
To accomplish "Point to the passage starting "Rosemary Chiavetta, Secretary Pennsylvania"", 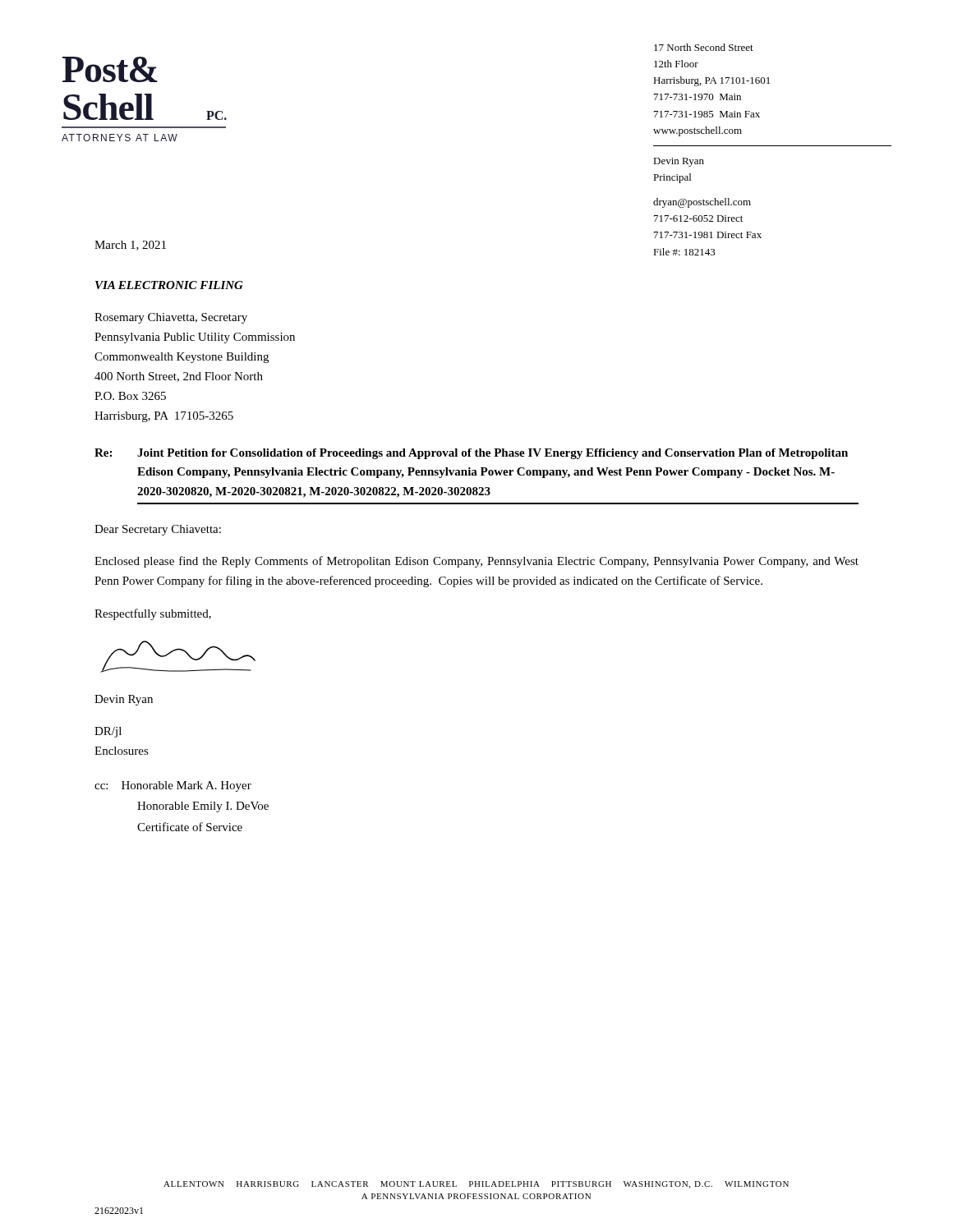I will pos(195,366).
